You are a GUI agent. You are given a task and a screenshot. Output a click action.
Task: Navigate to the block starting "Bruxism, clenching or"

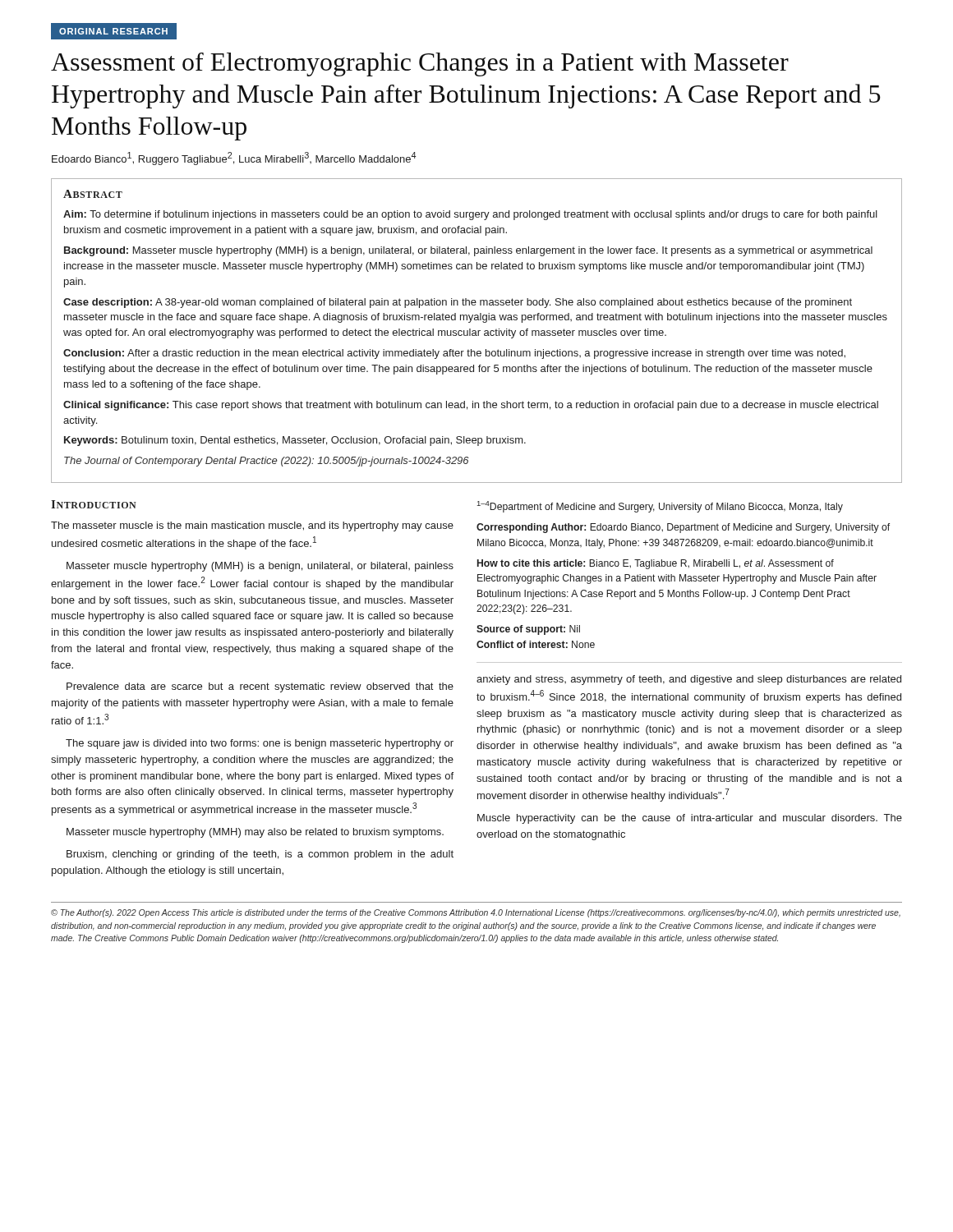[252, 862]
